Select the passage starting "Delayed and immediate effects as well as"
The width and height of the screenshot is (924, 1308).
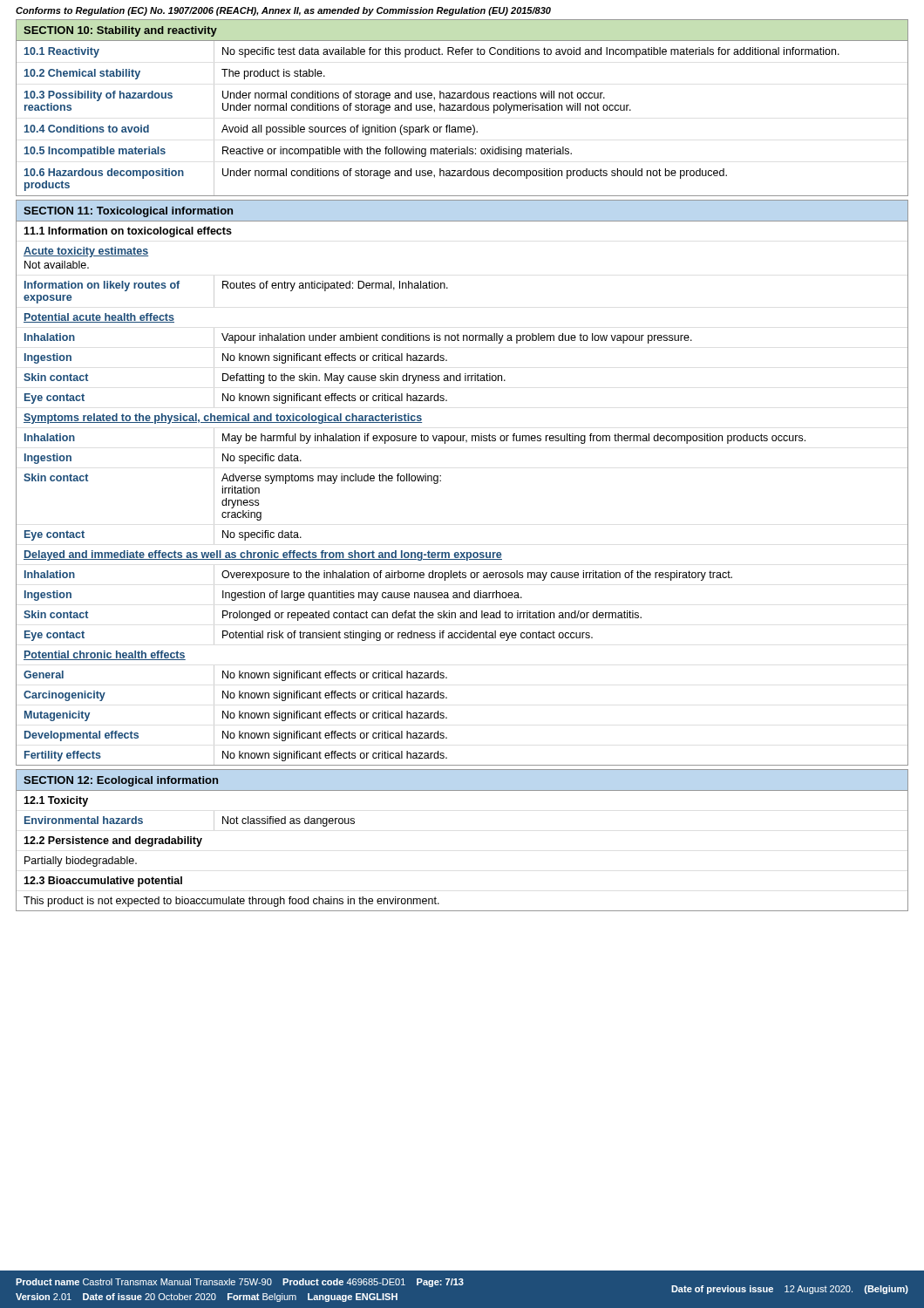coord(263,555)
